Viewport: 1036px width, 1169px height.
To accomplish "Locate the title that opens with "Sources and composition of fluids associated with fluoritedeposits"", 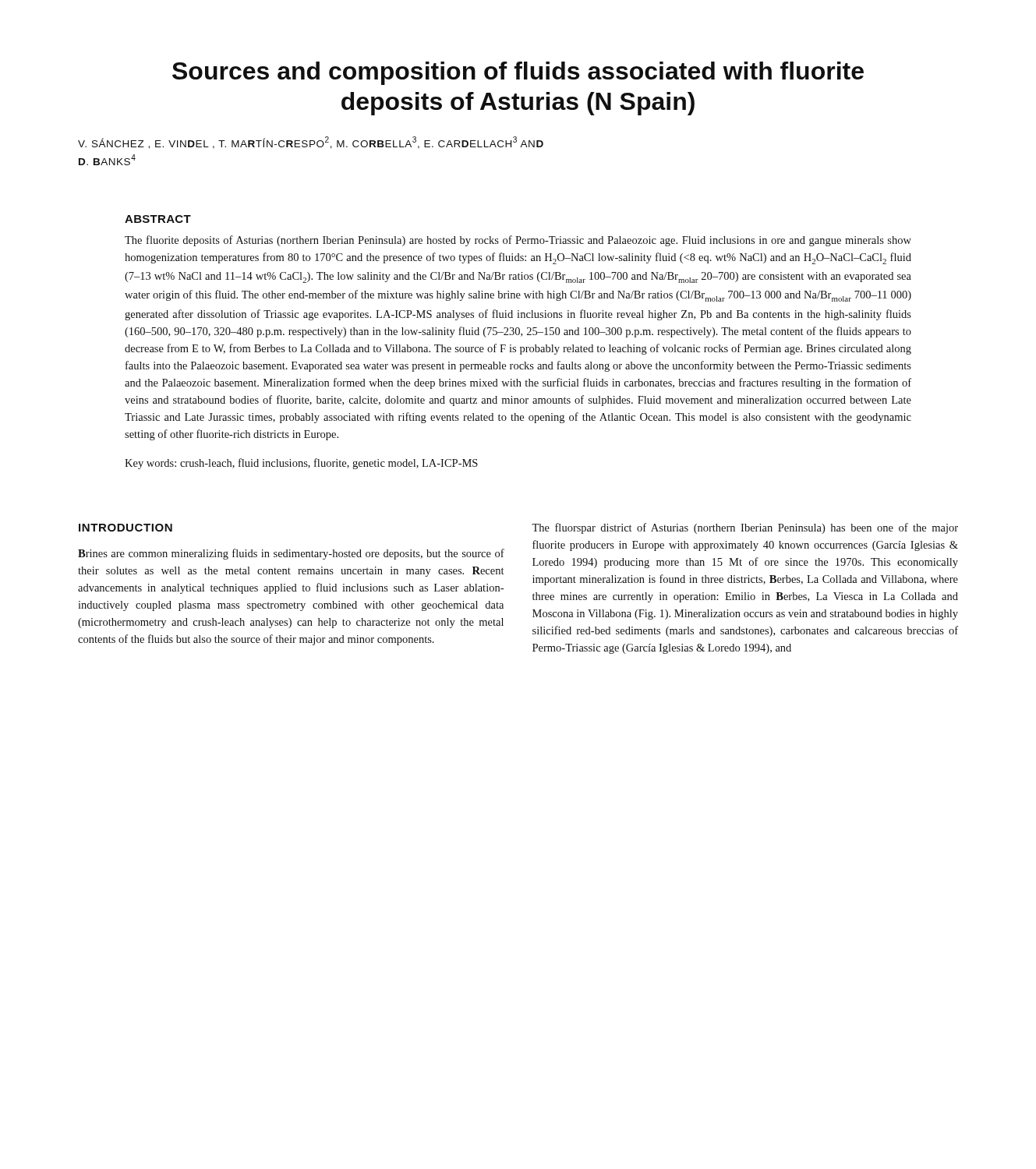I will pyautogui.click(x=518, y=87).
